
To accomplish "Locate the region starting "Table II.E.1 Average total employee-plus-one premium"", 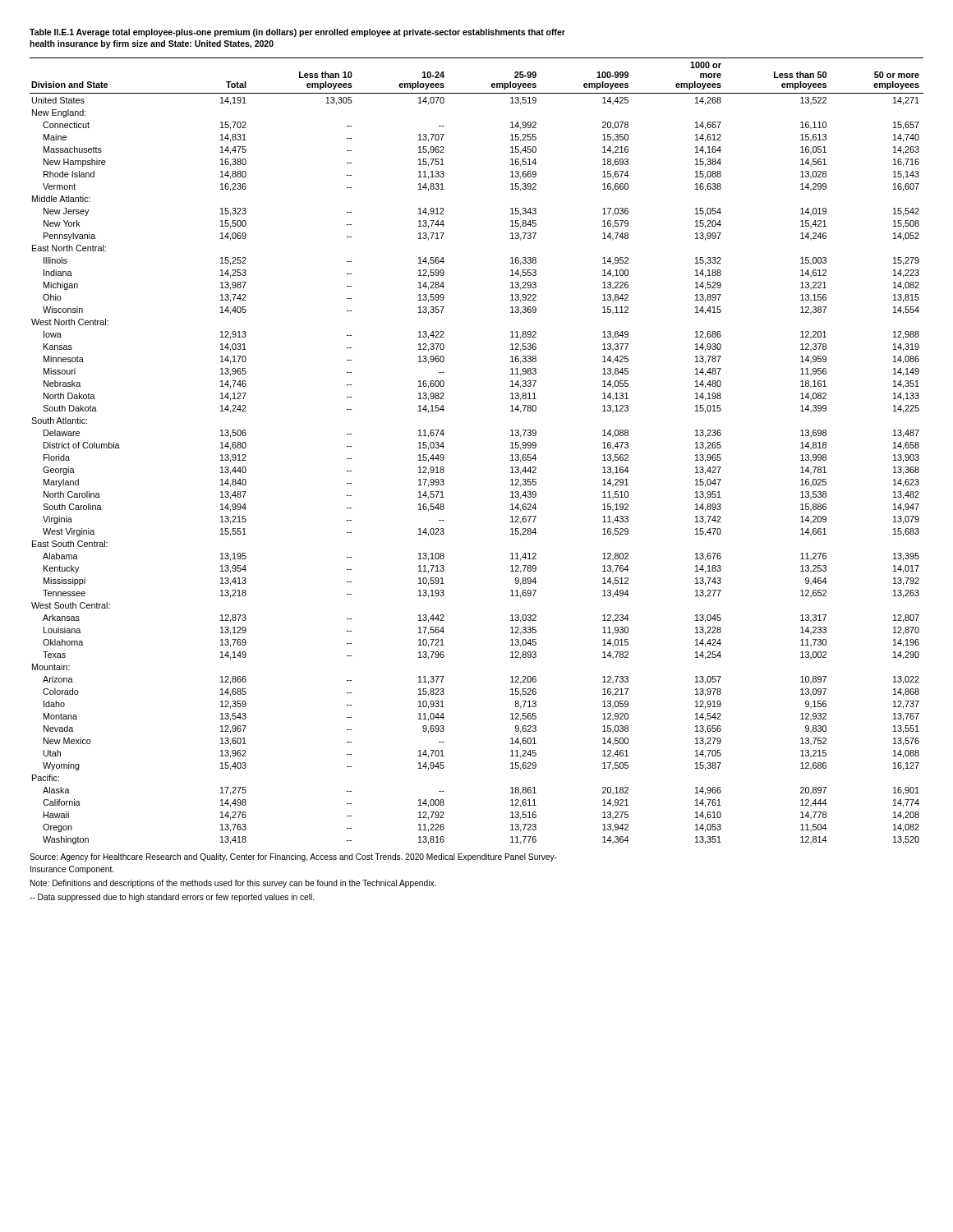I will 297,38.
